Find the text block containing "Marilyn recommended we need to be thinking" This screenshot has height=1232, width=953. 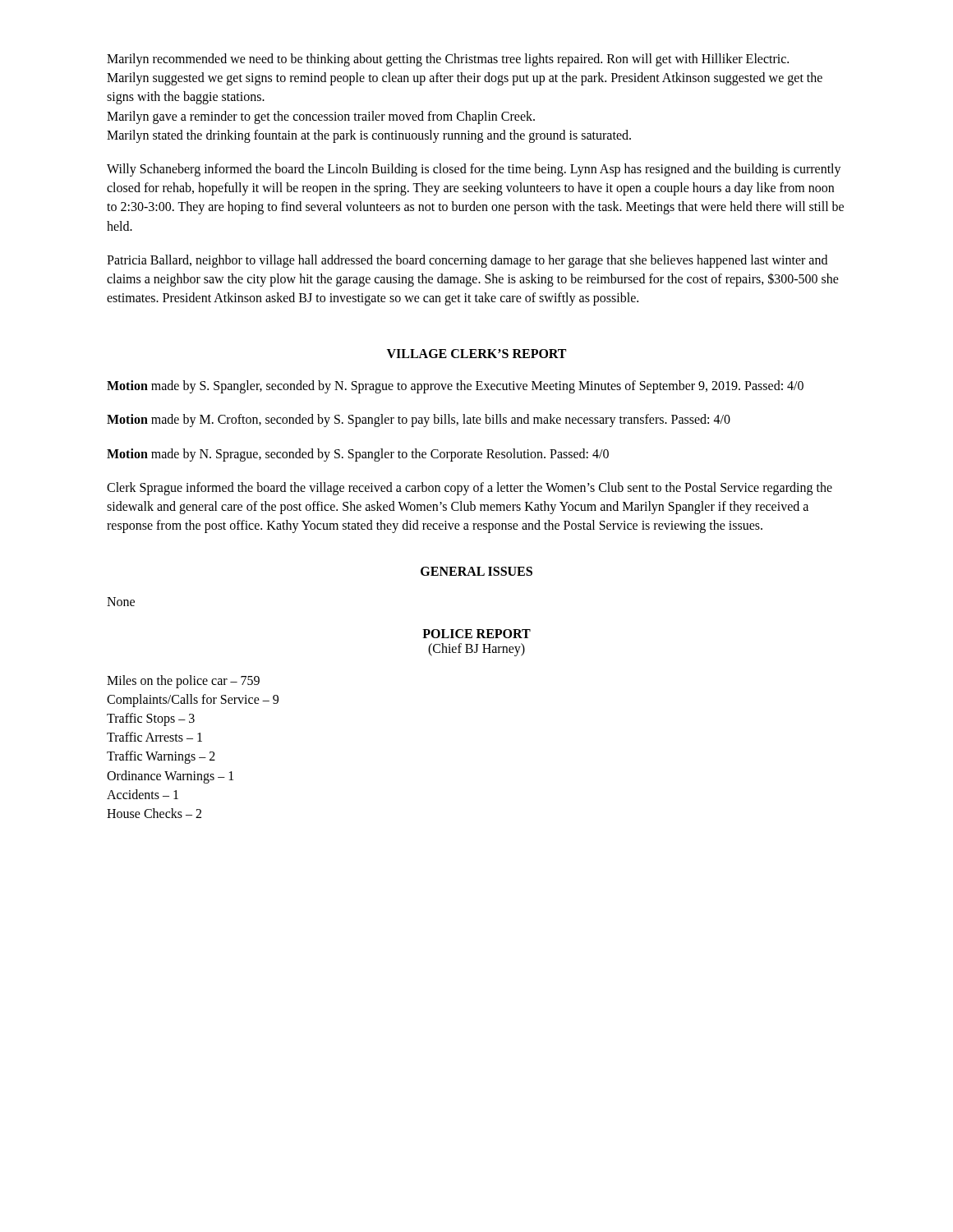pos(448,60)
